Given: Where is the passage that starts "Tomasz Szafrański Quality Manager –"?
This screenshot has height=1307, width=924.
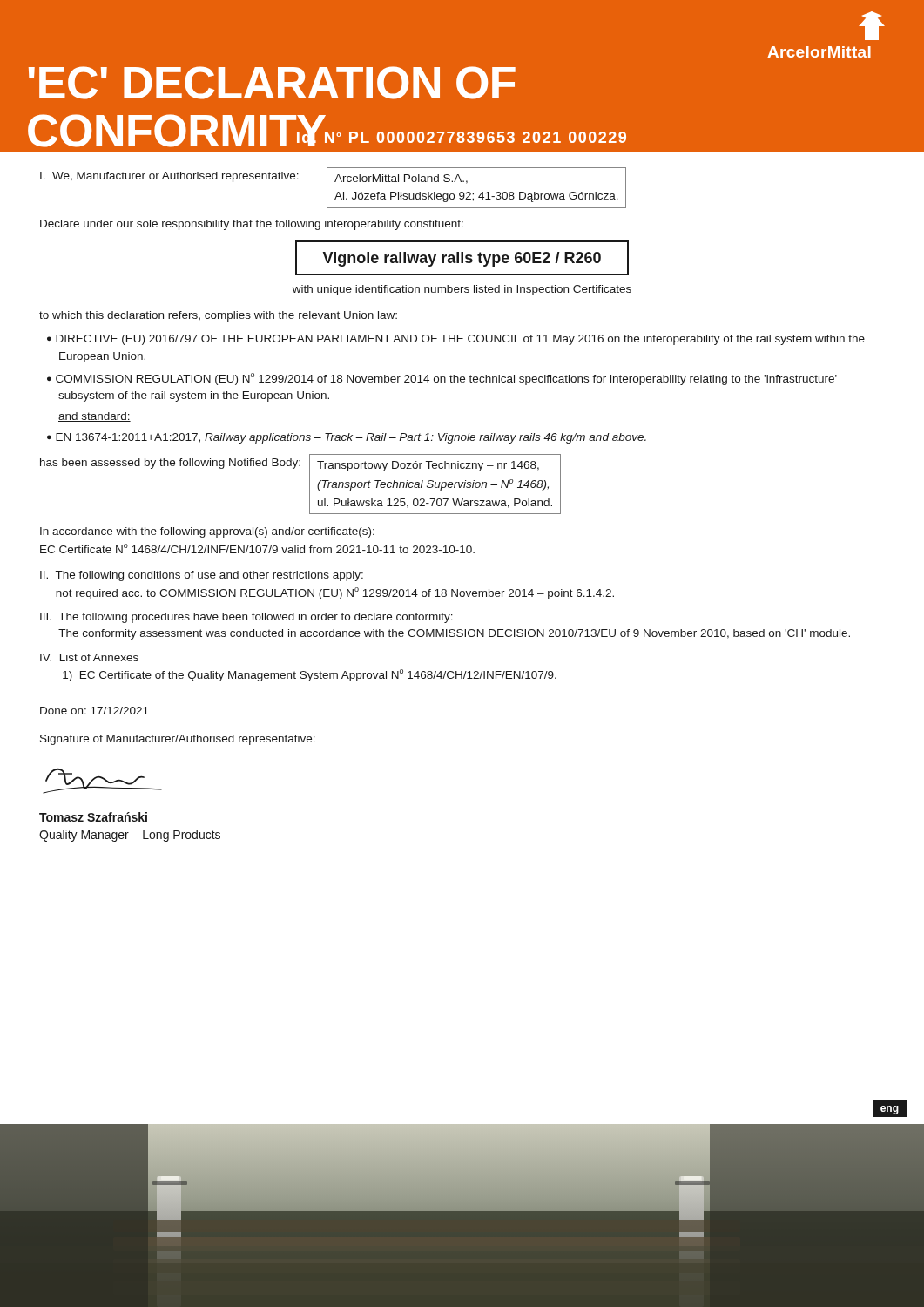Looking at the screenshot, I should (x=130, y=826).
